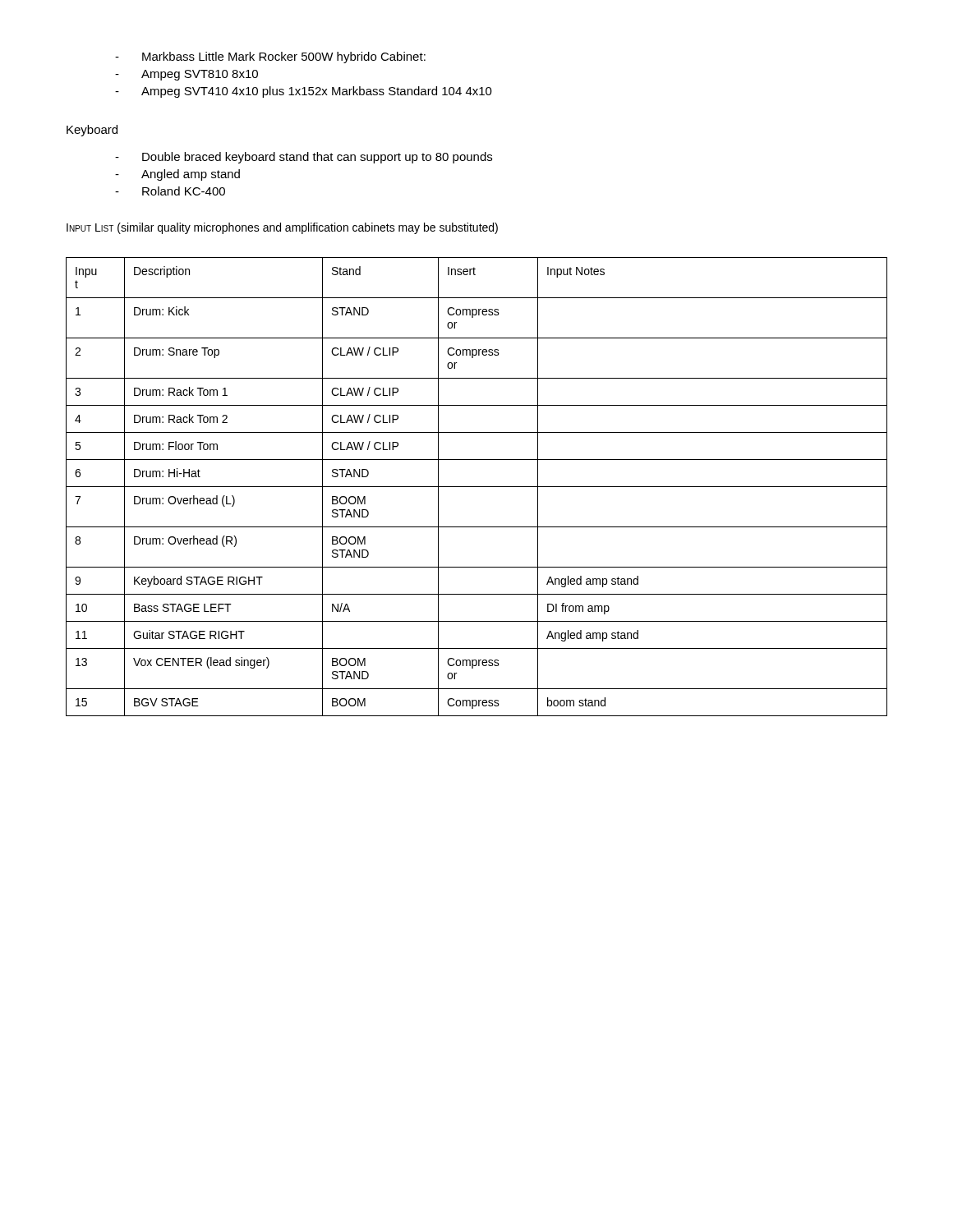This screenshot has width=953, height=1232.
Task: Select a section header
Action: [x=92, y=129]
